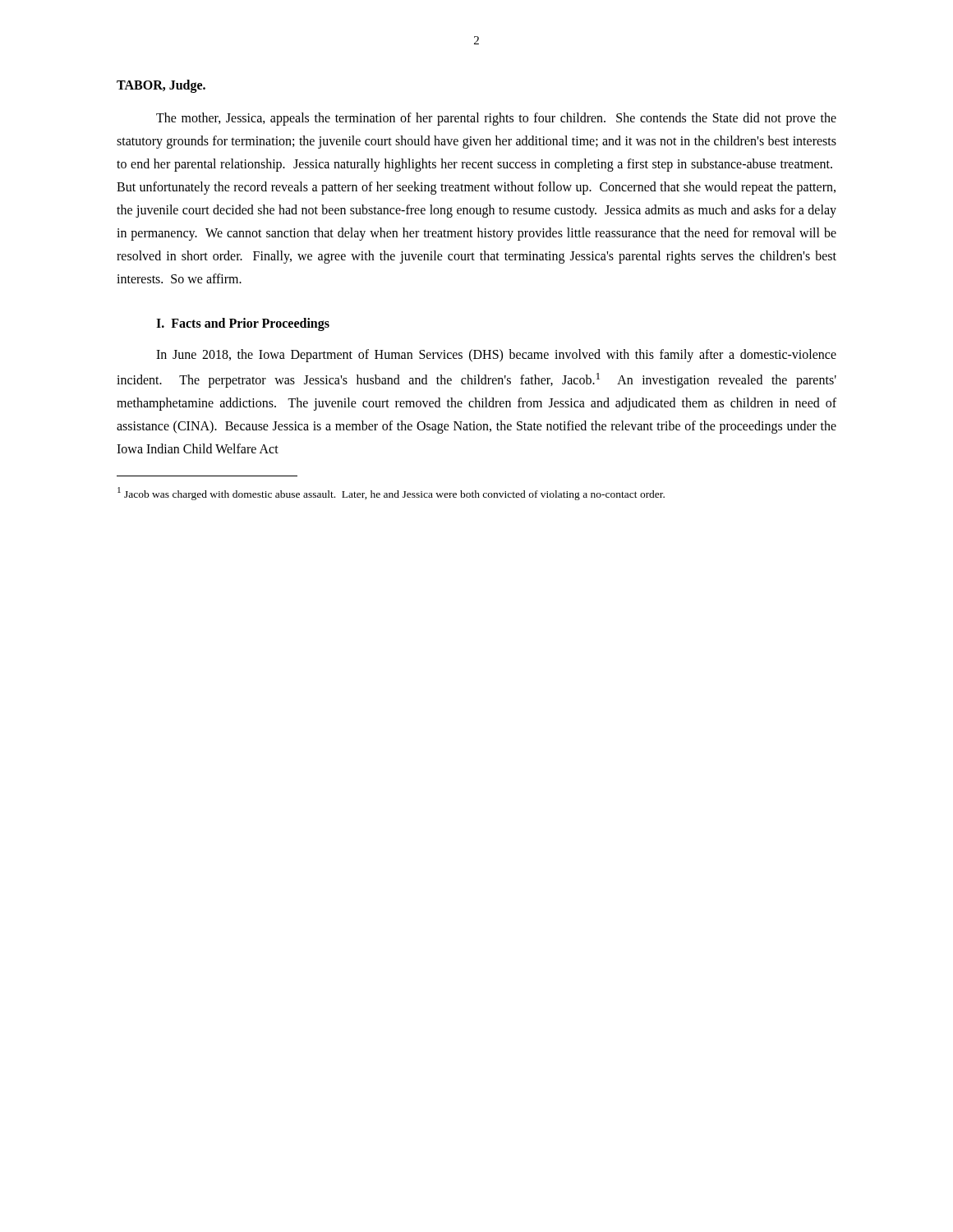Click on the text block that says "In June 2018,"

click(476, 402)
